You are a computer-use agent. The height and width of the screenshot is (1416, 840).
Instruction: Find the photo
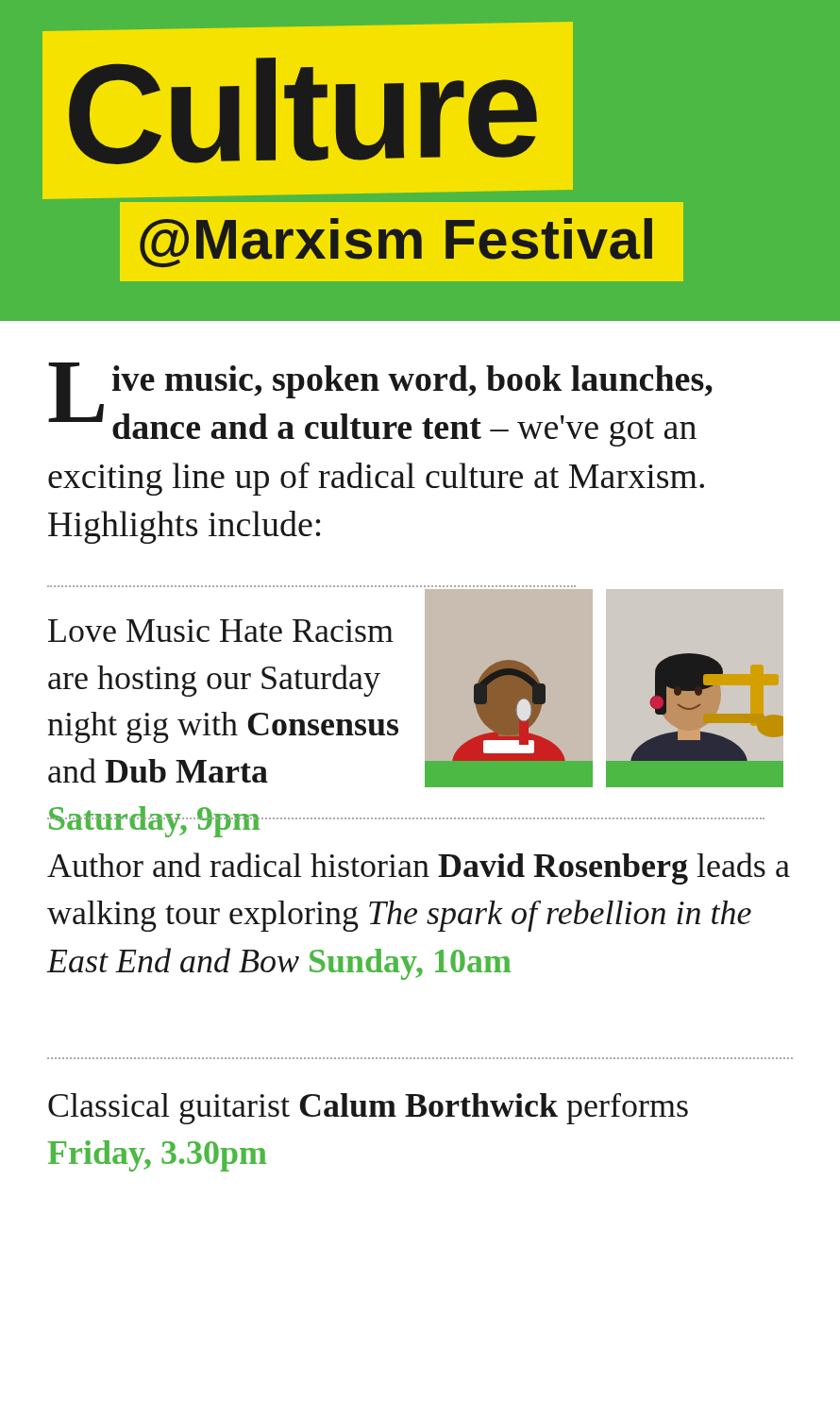click(604, 688)
